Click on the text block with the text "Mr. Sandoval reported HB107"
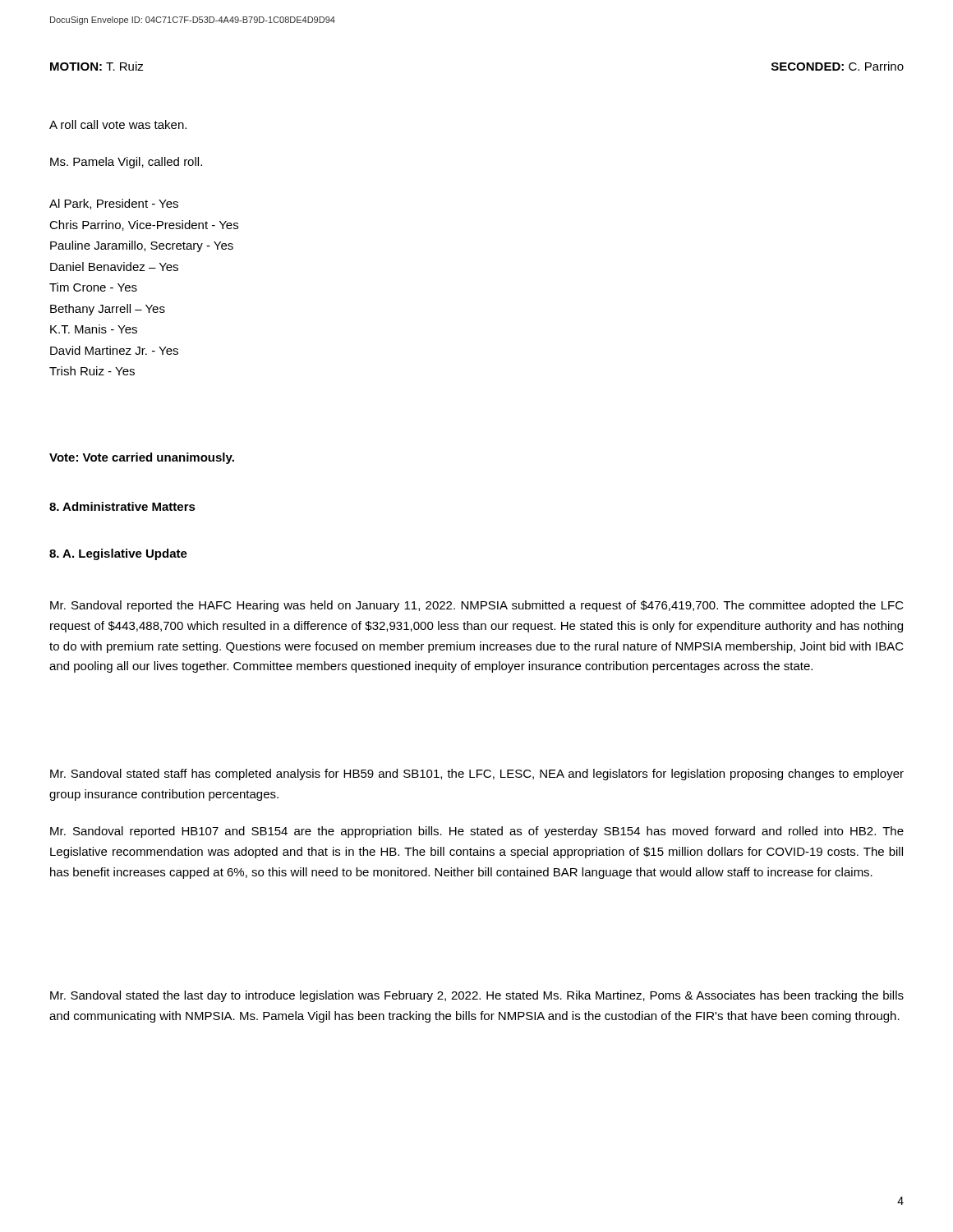This screenshot has height=1232, width=953. (x=476, y=851)
